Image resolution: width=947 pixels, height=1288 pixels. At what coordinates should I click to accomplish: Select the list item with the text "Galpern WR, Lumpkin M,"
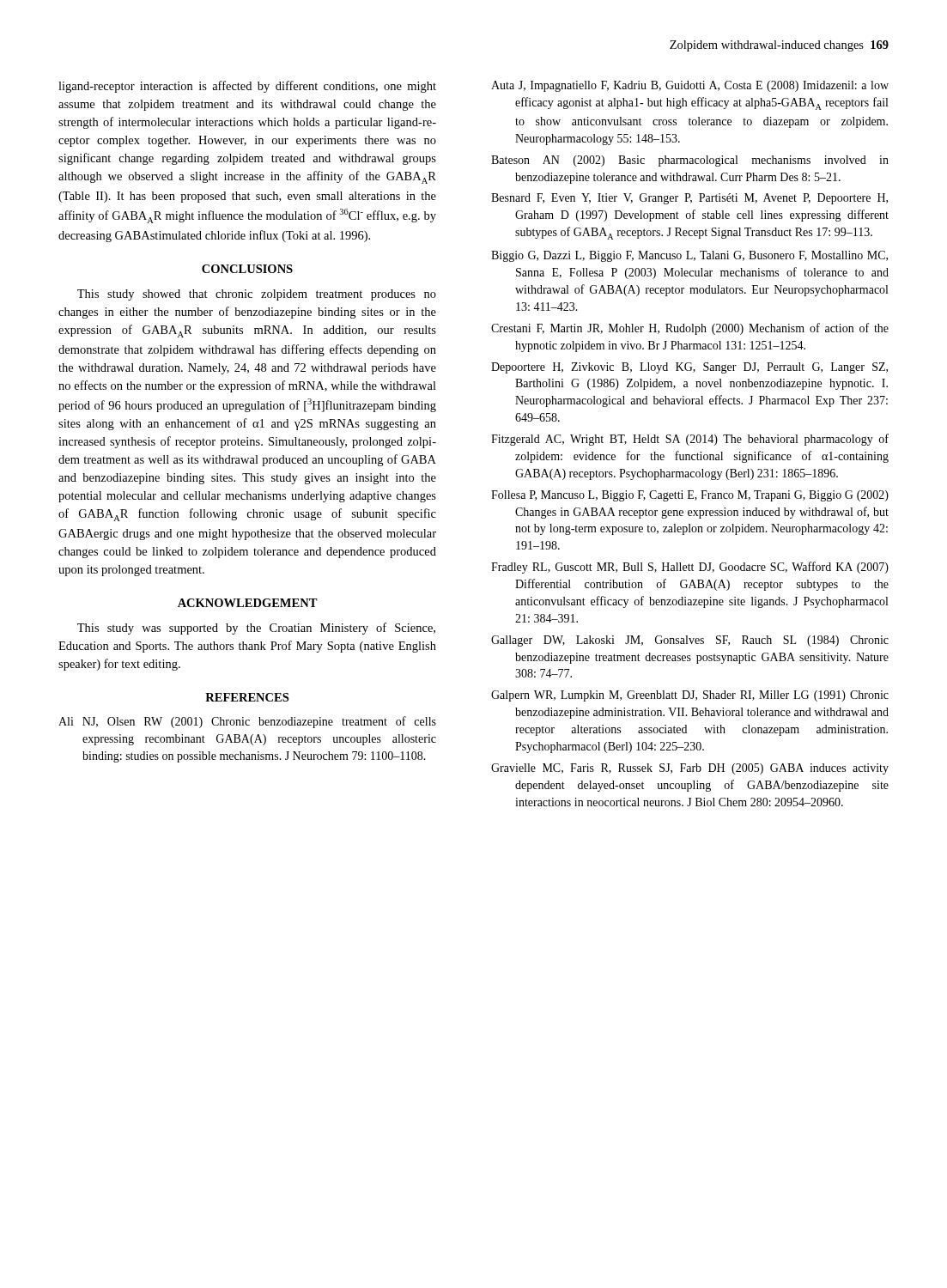[690, 721]
